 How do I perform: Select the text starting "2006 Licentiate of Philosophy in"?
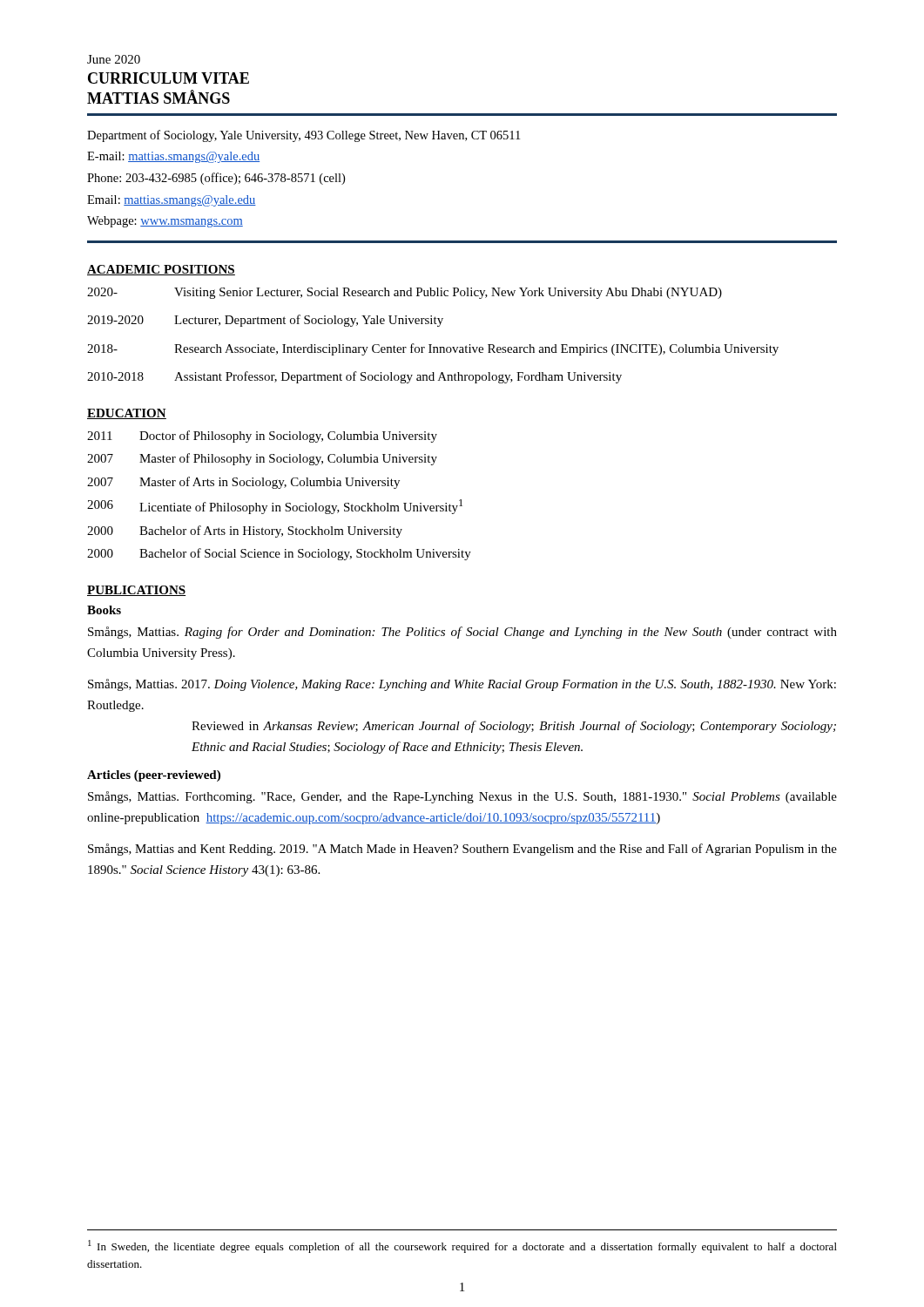462,506
